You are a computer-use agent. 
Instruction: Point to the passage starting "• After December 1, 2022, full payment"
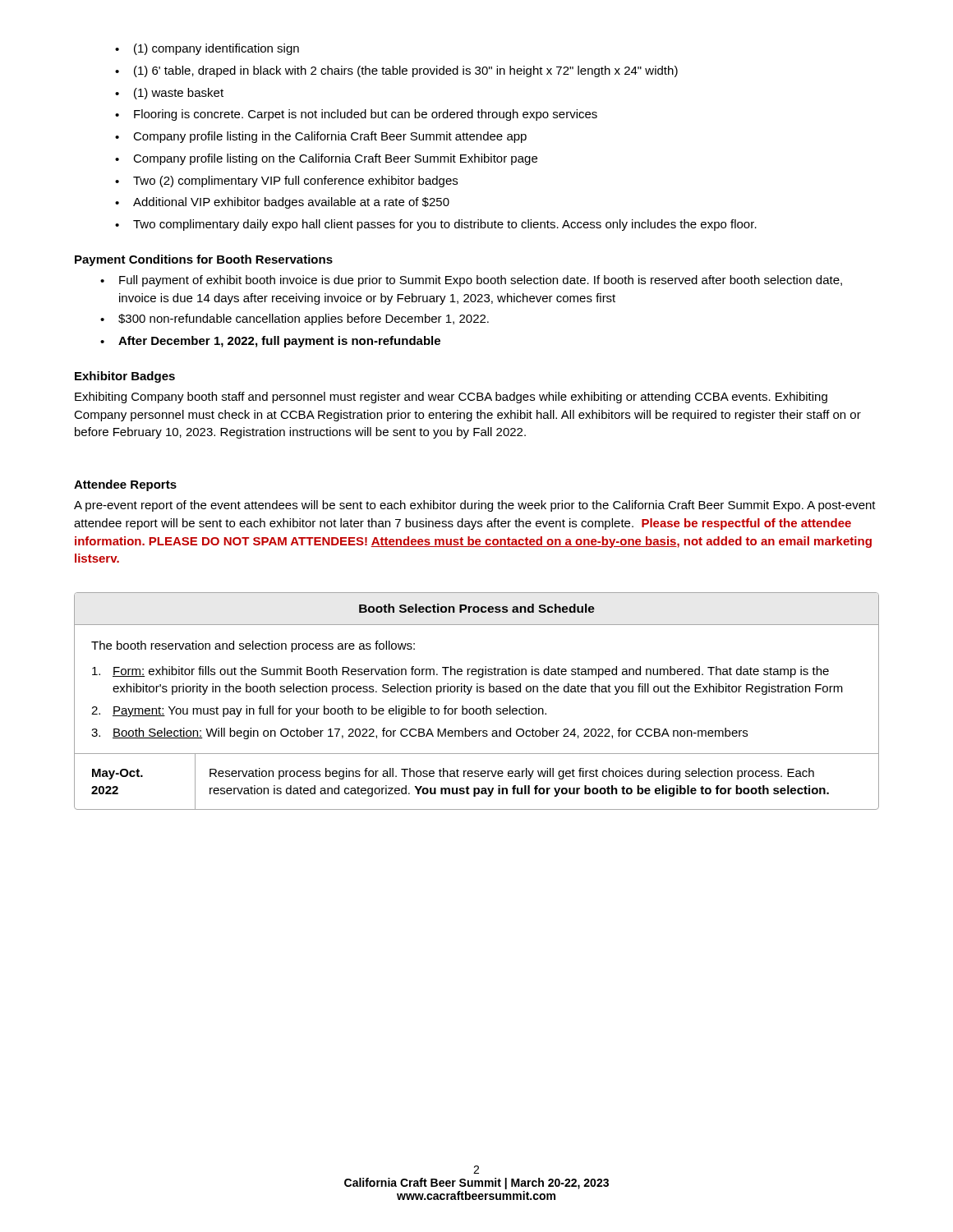point(270,342)
